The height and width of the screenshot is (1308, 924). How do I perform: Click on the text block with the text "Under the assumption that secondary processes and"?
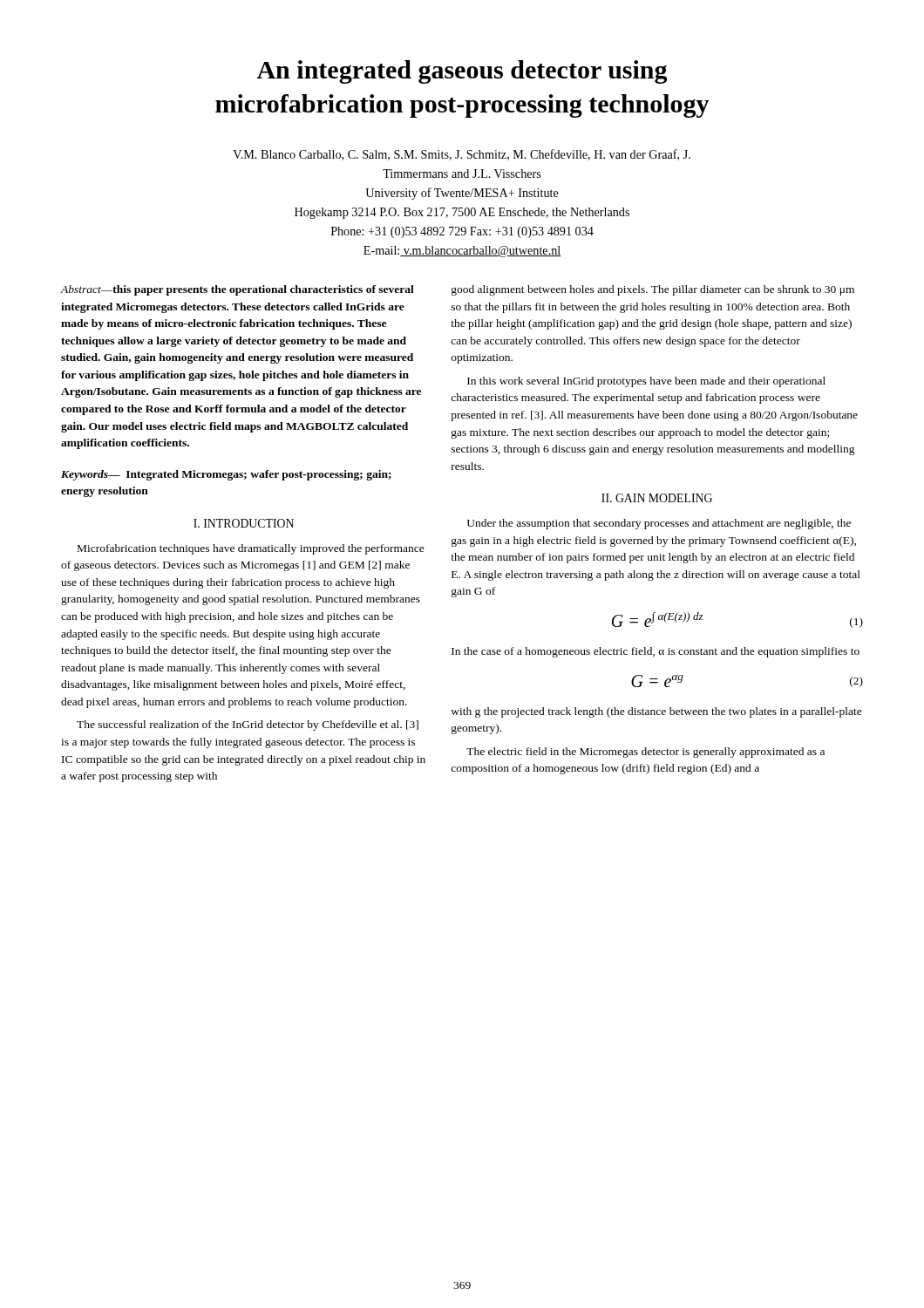pyautogui.click(x=657, y=557)
